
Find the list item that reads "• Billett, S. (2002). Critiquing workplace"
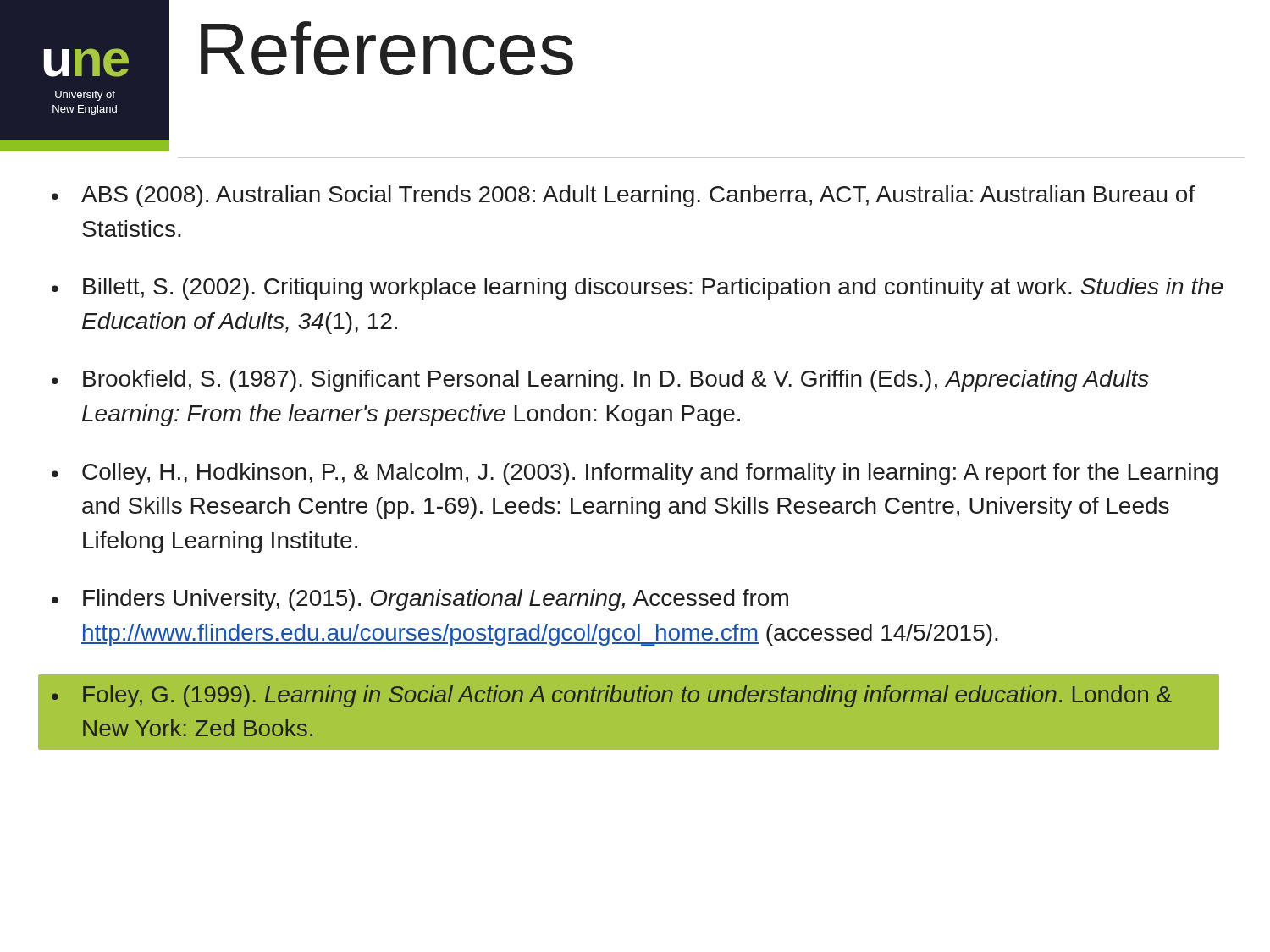[648, 304]
